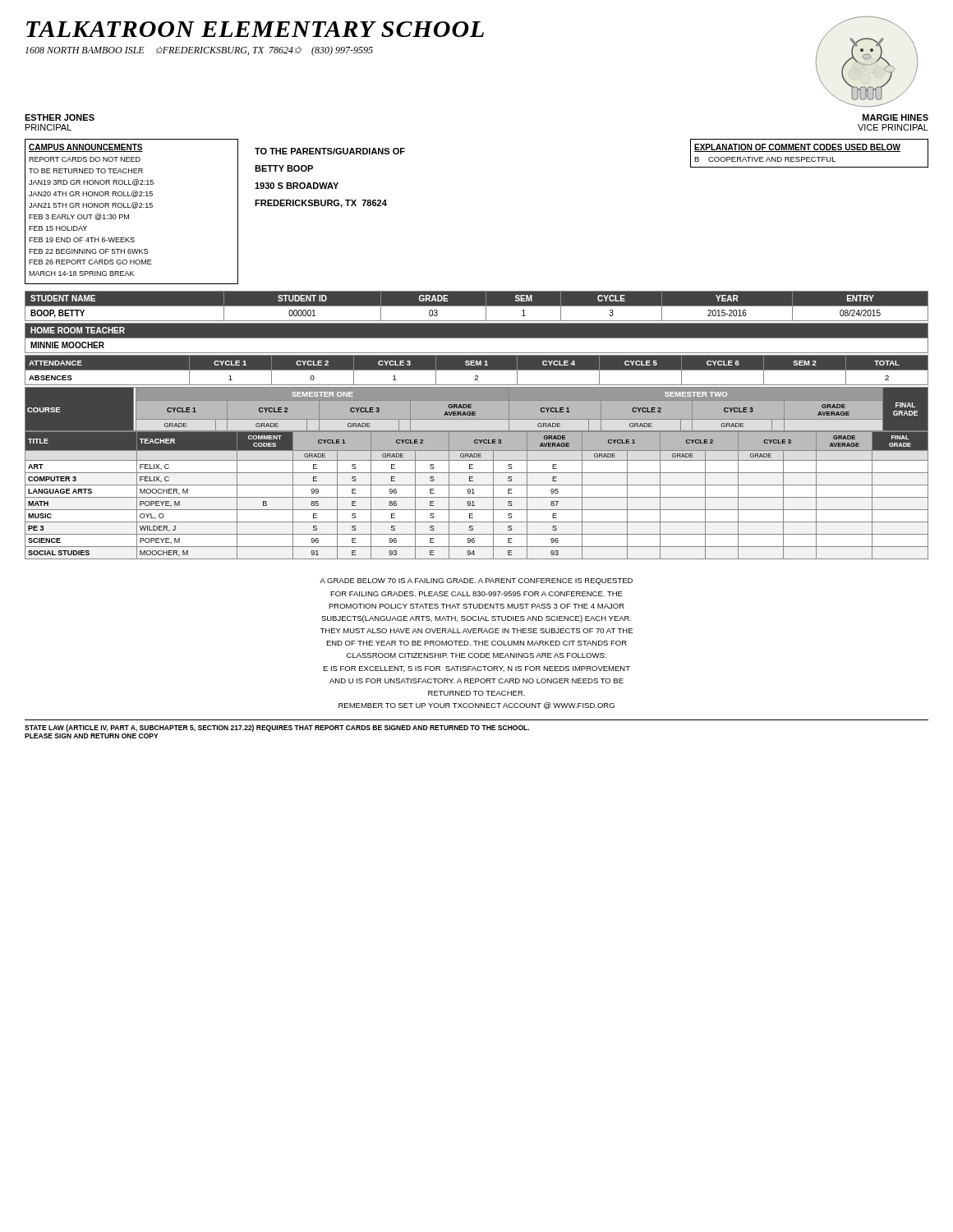The image size is (953, 1232).
Task: Point to "B COOPERATIVE AND RESPECTFUL"
Action: (765, 159)
